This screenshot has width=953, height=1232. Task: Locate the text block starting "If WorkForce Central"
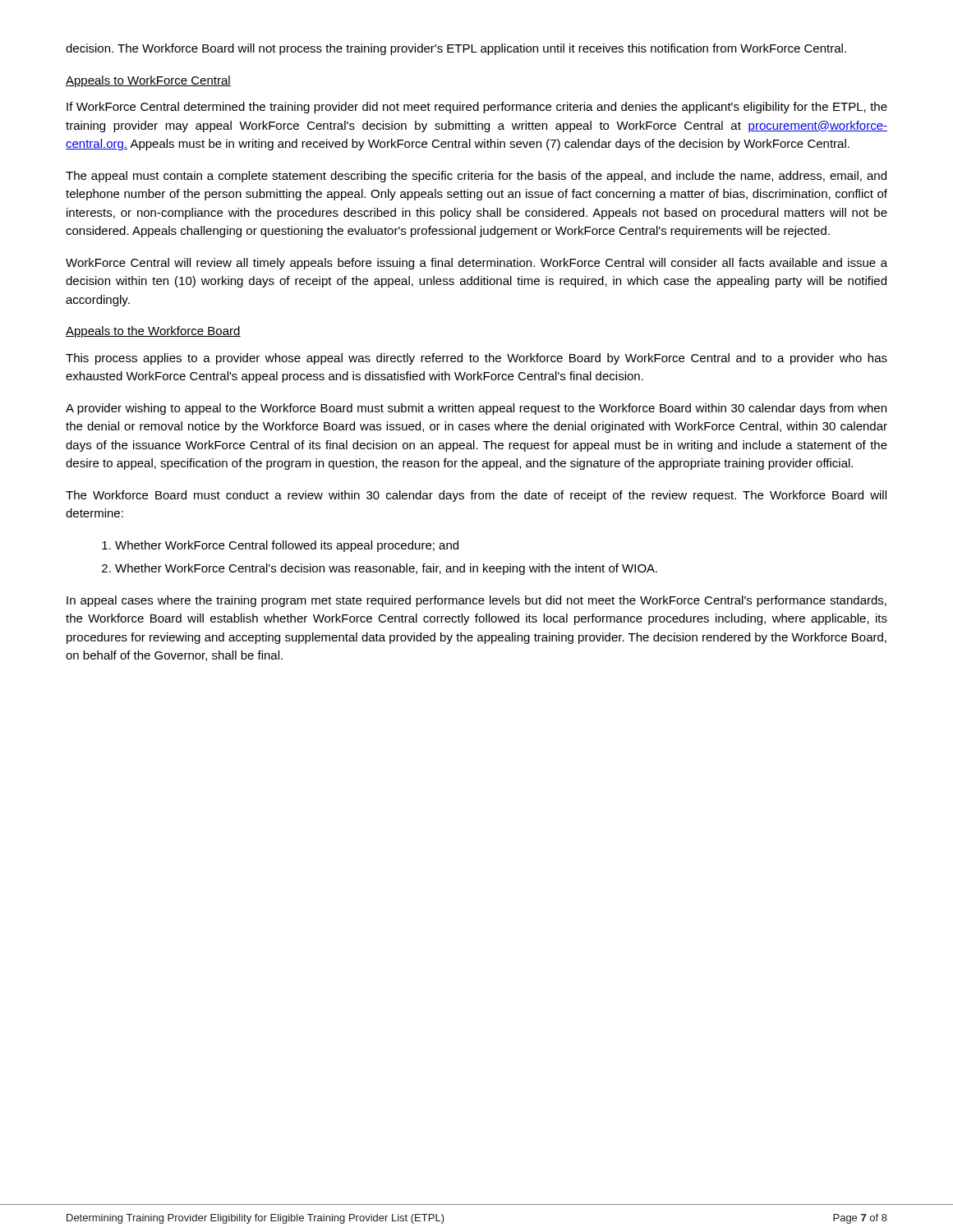(476, 125)
